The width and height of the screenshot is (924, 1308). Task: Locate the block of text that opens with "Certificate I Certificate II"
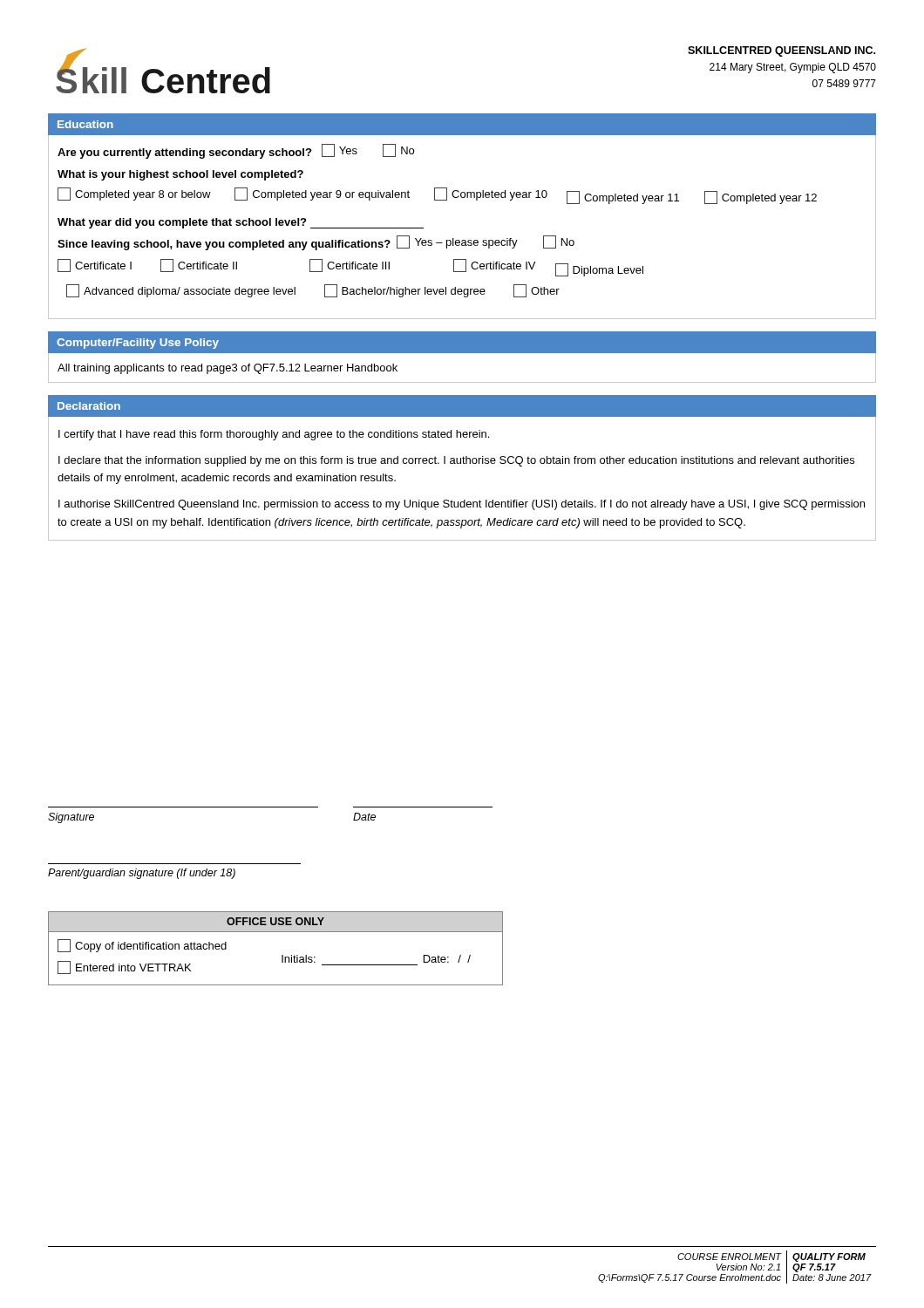coord(351,278)
